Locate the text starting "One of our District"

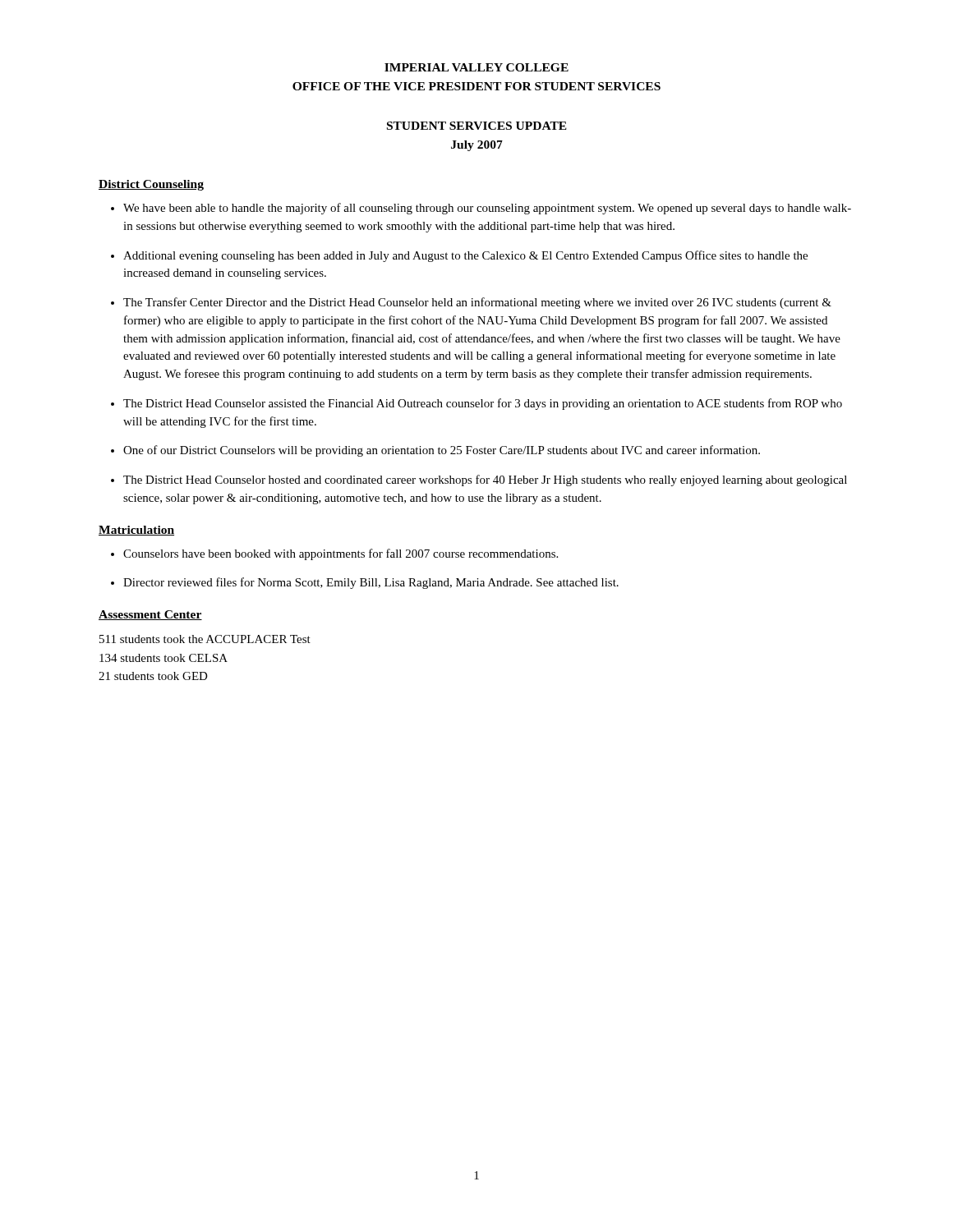442,450
